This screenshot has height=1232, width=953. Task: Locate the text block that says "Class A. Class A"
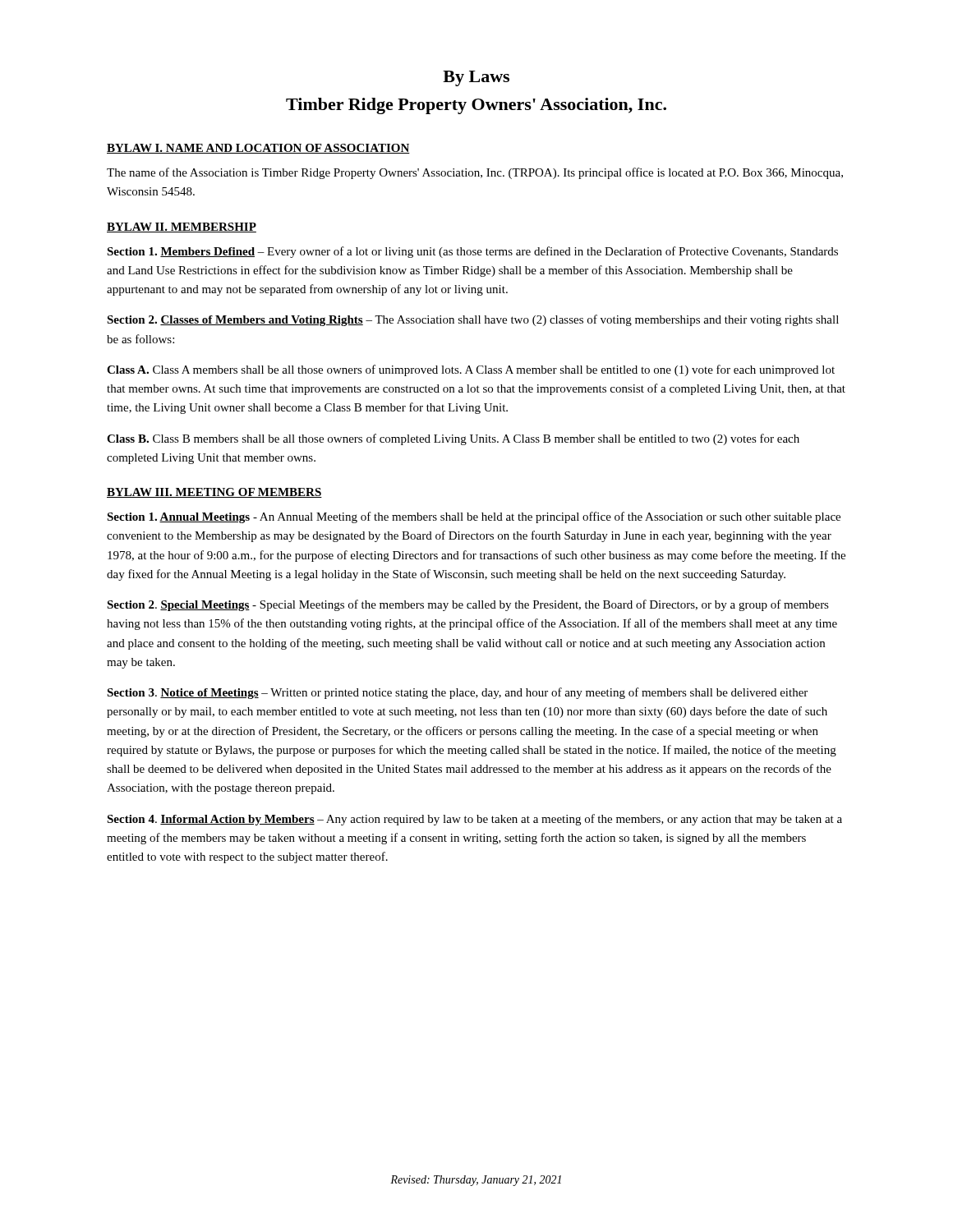click(x=476, y=389)
